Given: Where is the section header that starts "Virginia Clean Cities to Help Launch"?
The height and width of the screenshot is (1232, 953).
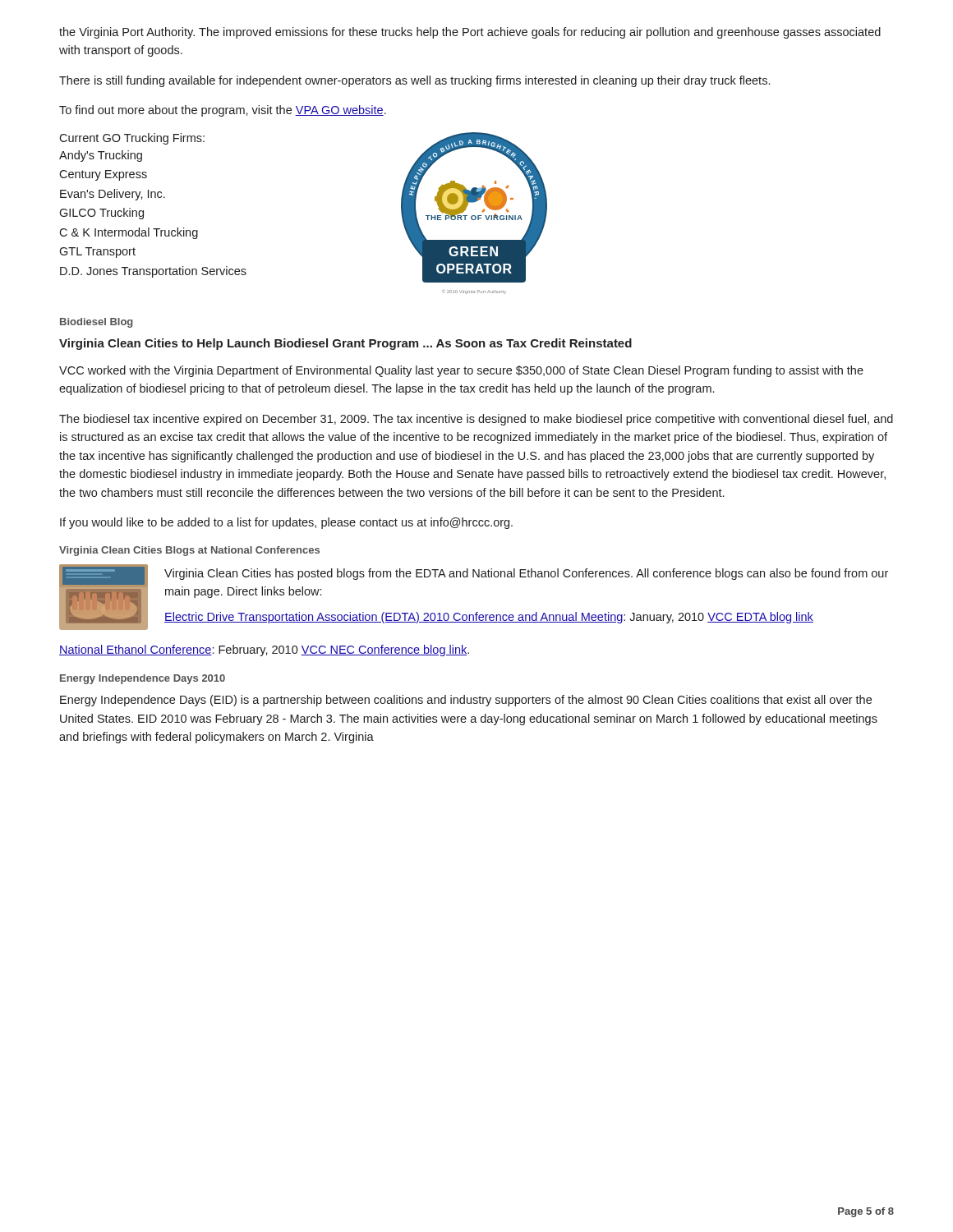Looking at the screenshot, I should (x=346, y=343).
